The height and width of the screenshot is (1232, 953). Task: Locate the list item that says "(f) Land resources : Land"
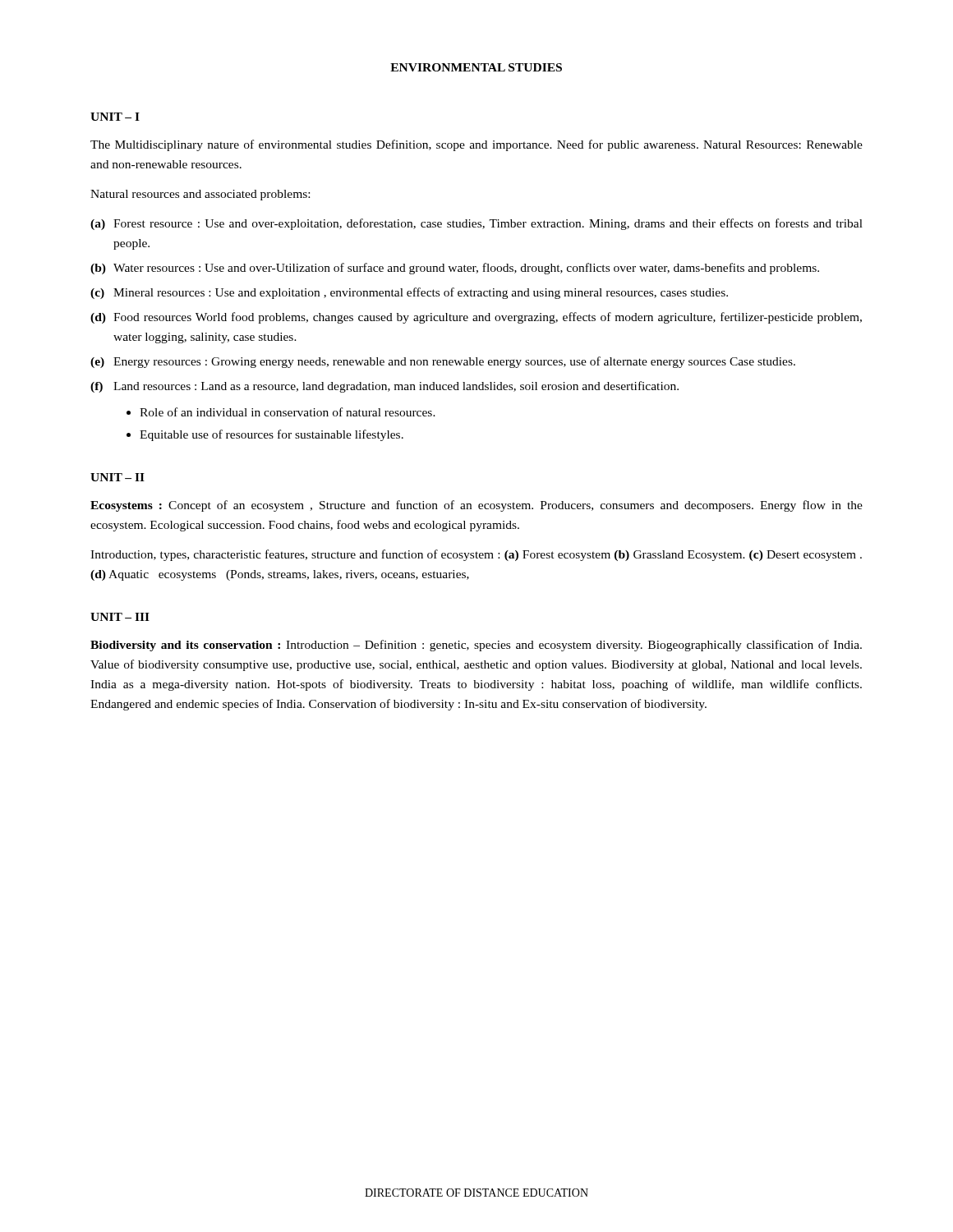[476, 386]
